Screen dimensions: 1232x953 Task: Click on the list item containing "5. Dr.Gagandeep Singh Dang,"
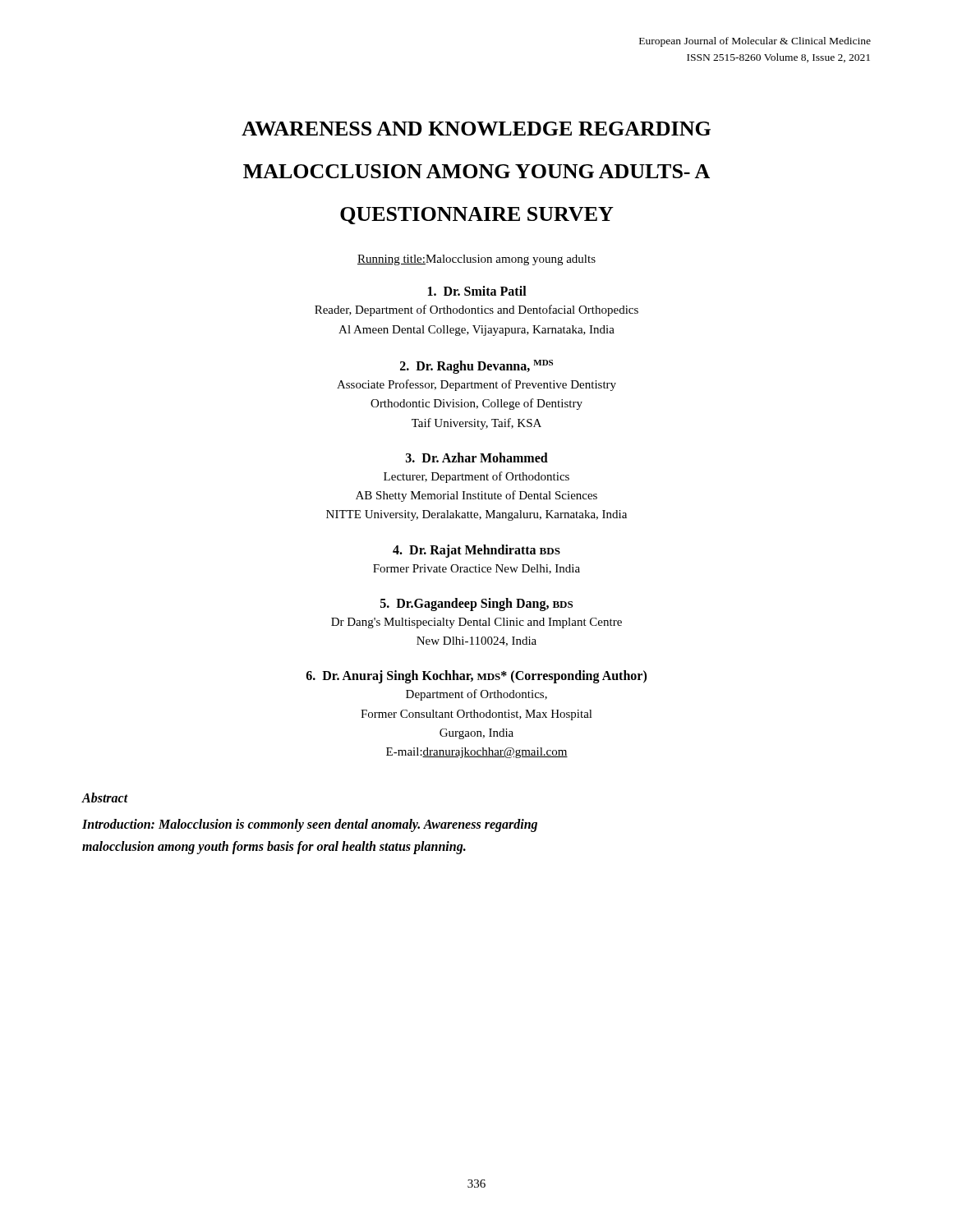click(476, 624)
